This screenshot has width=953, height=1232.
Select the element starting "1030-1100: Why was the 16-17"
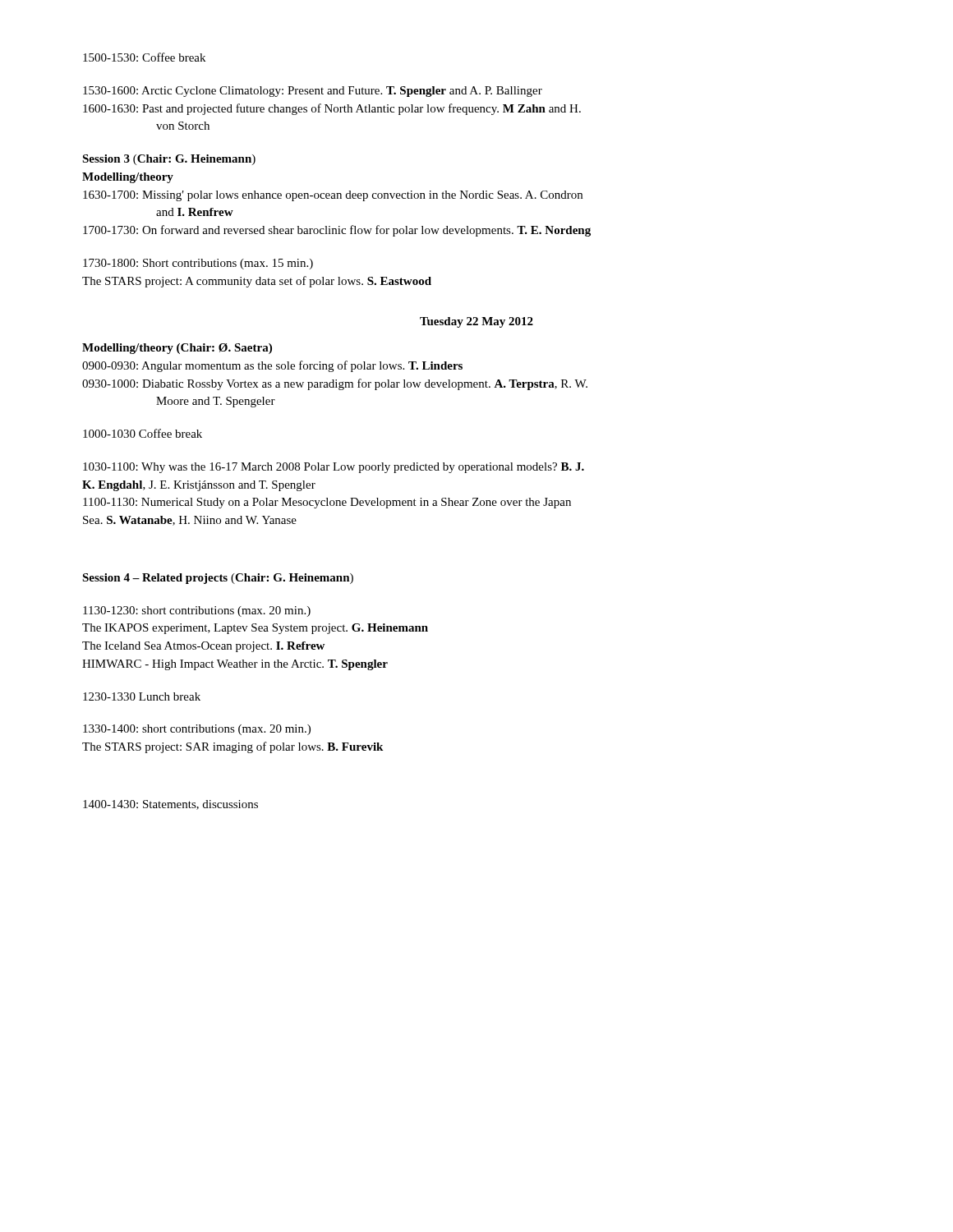(476, 476)
